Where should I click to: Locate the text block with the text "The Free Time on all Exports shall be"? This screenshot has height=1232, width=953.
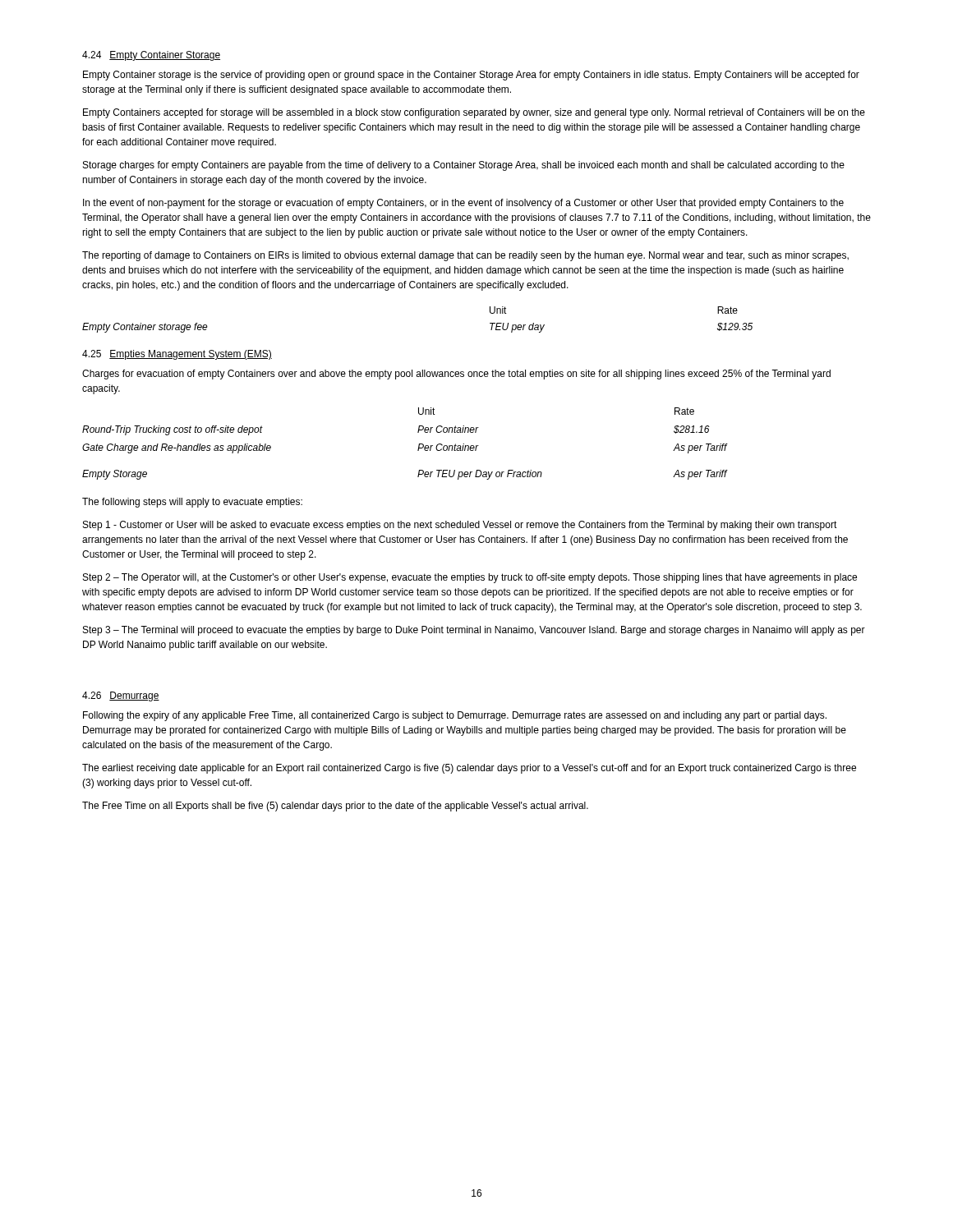476,806
